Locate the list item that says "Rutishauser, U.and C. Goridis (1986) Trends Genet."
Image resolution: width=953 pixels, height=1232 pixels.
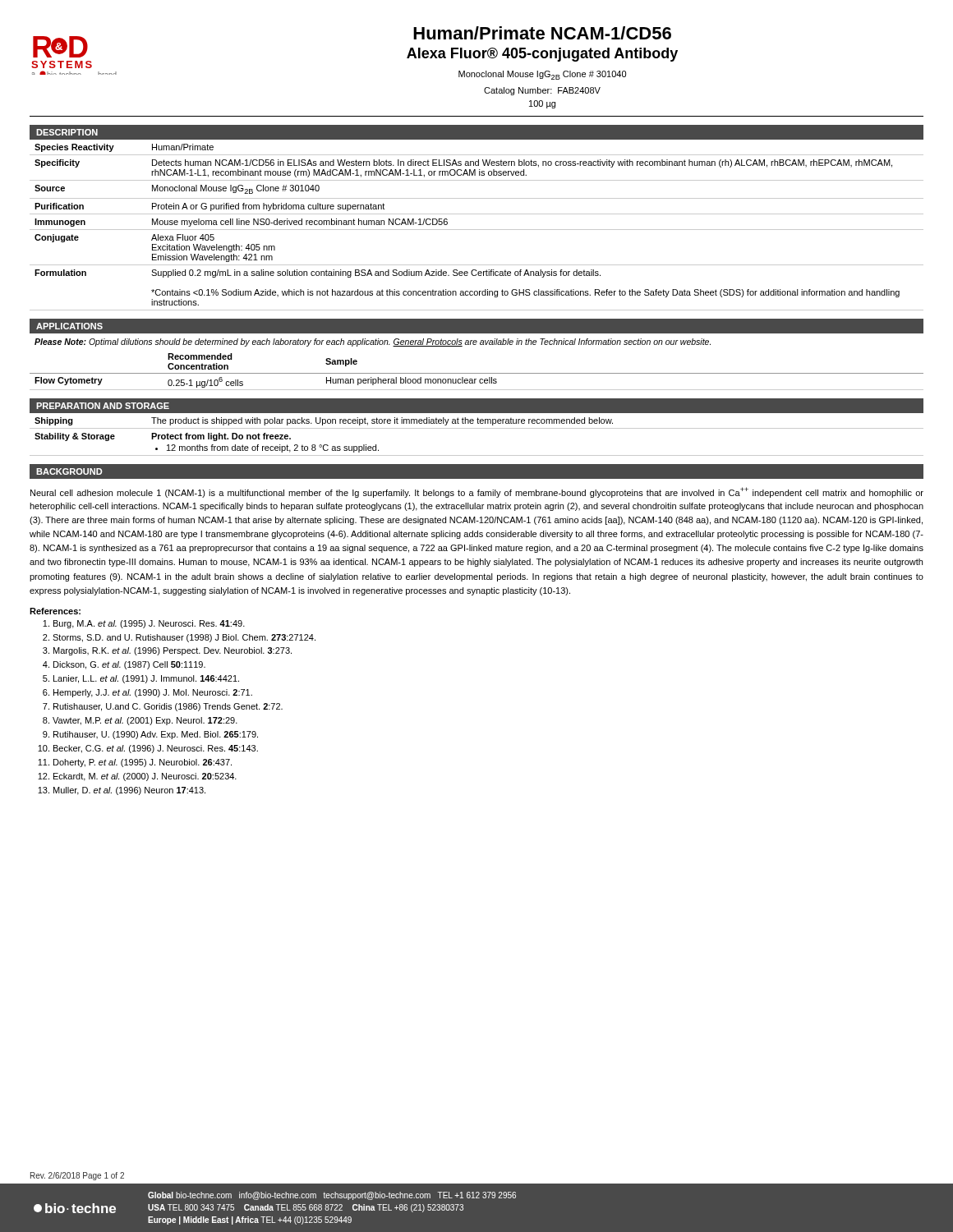(168, 707)
